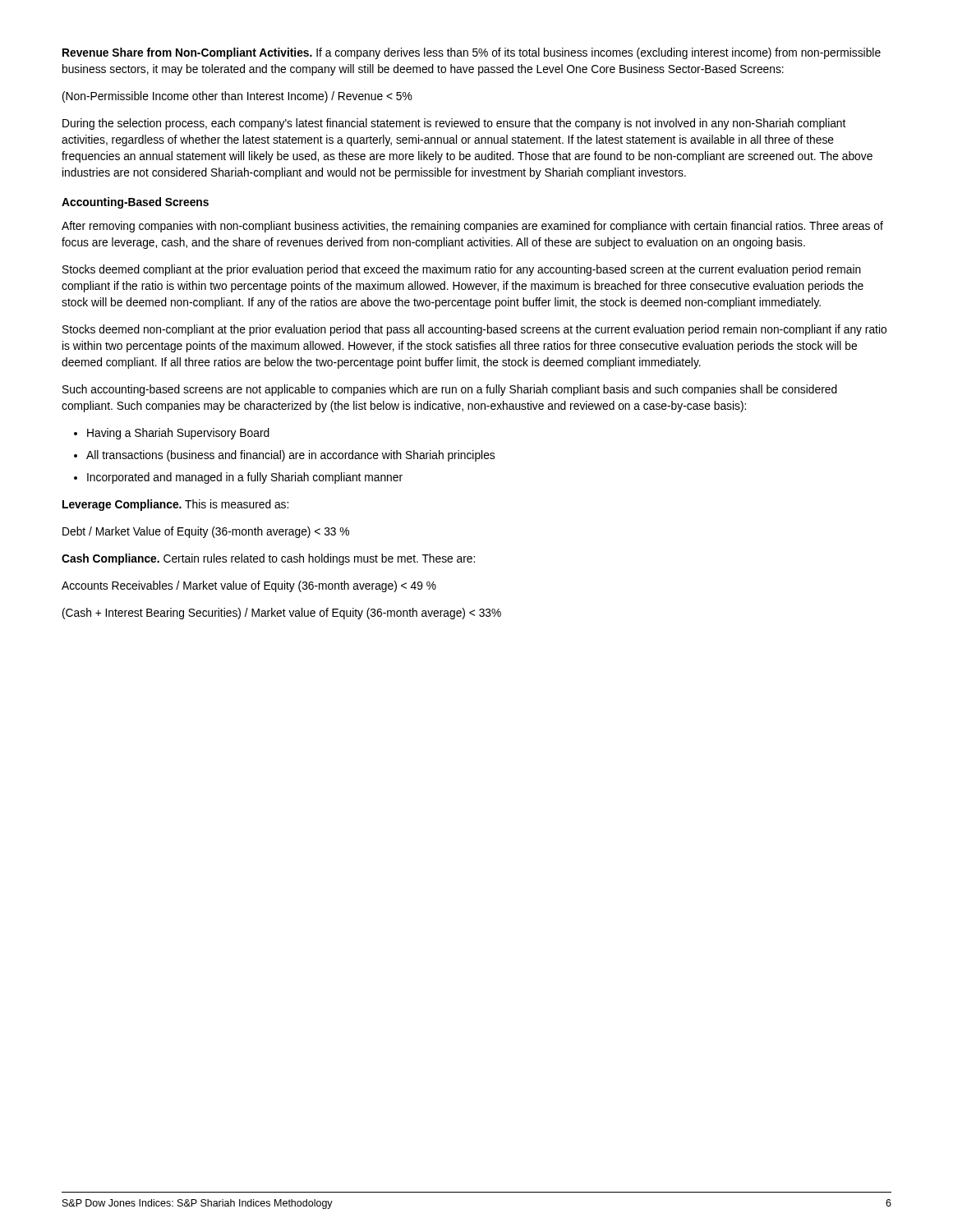Click on the text block that reads "Revenue Share from Non-Compliant"
The width and height of the screenshot is (953, 1232).
(471, 61)
